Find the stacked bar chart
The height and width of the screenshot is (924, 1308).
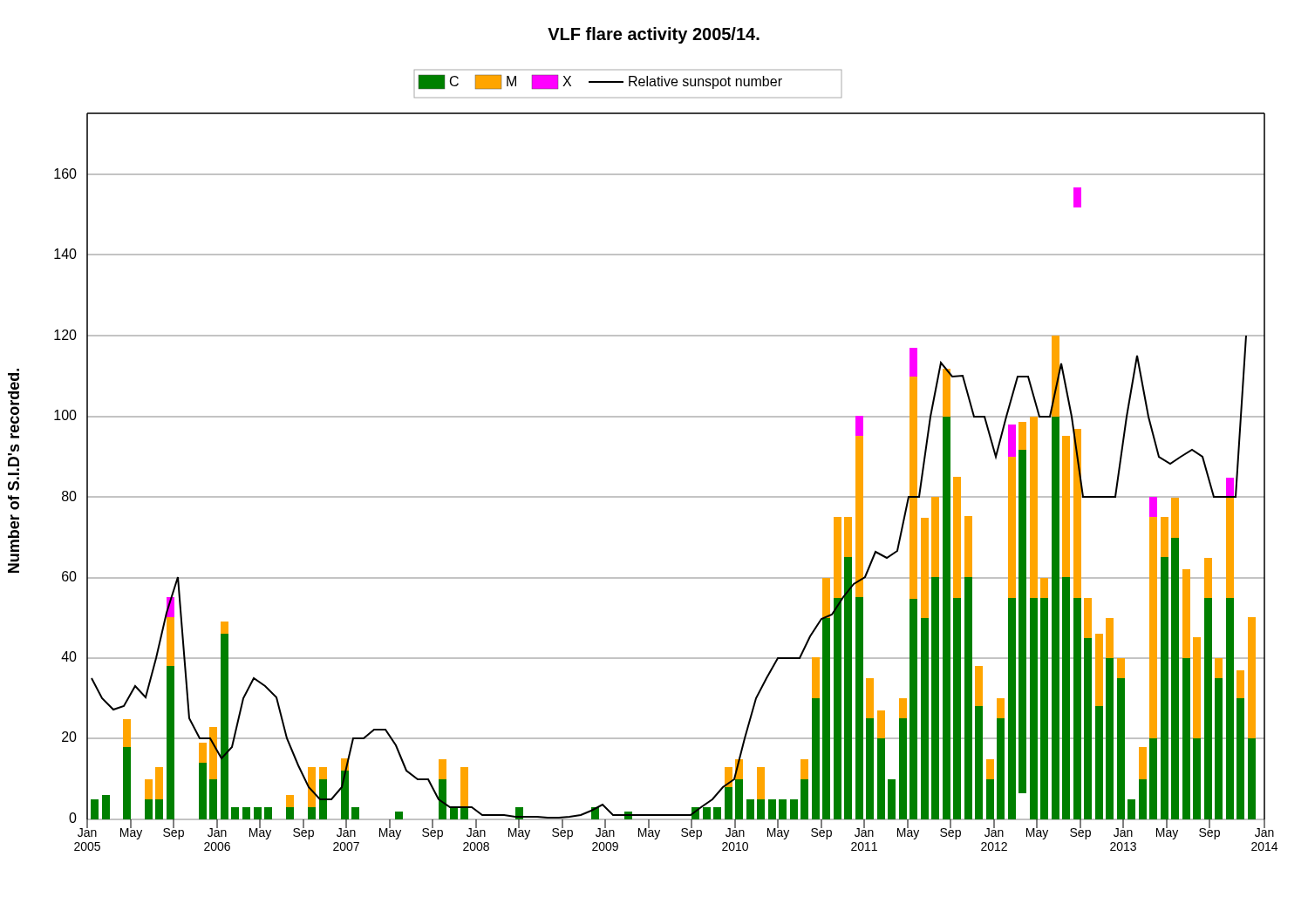[654, 488]
